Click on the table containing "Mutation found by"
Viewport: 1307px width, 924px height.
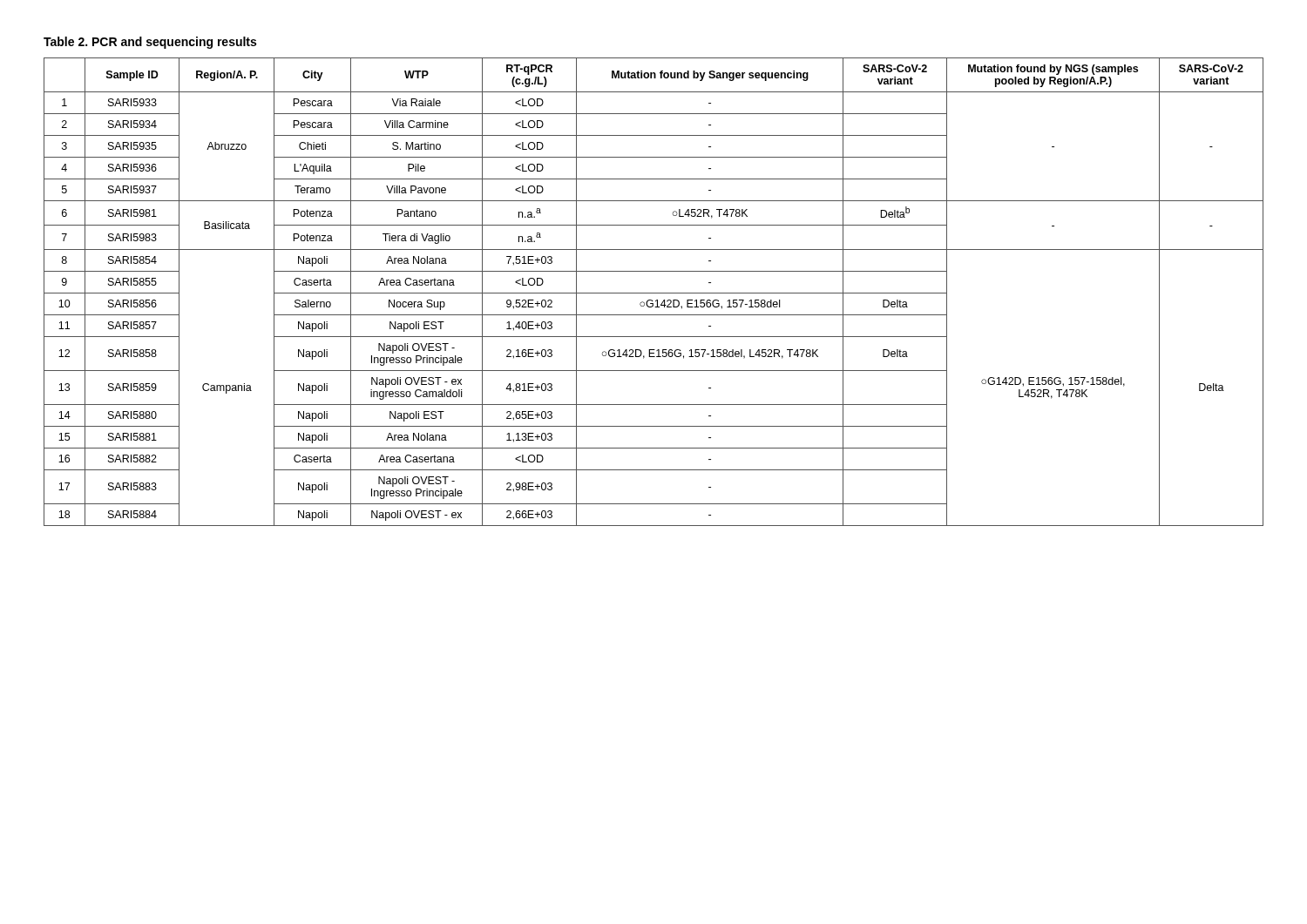tap(654, 292)
